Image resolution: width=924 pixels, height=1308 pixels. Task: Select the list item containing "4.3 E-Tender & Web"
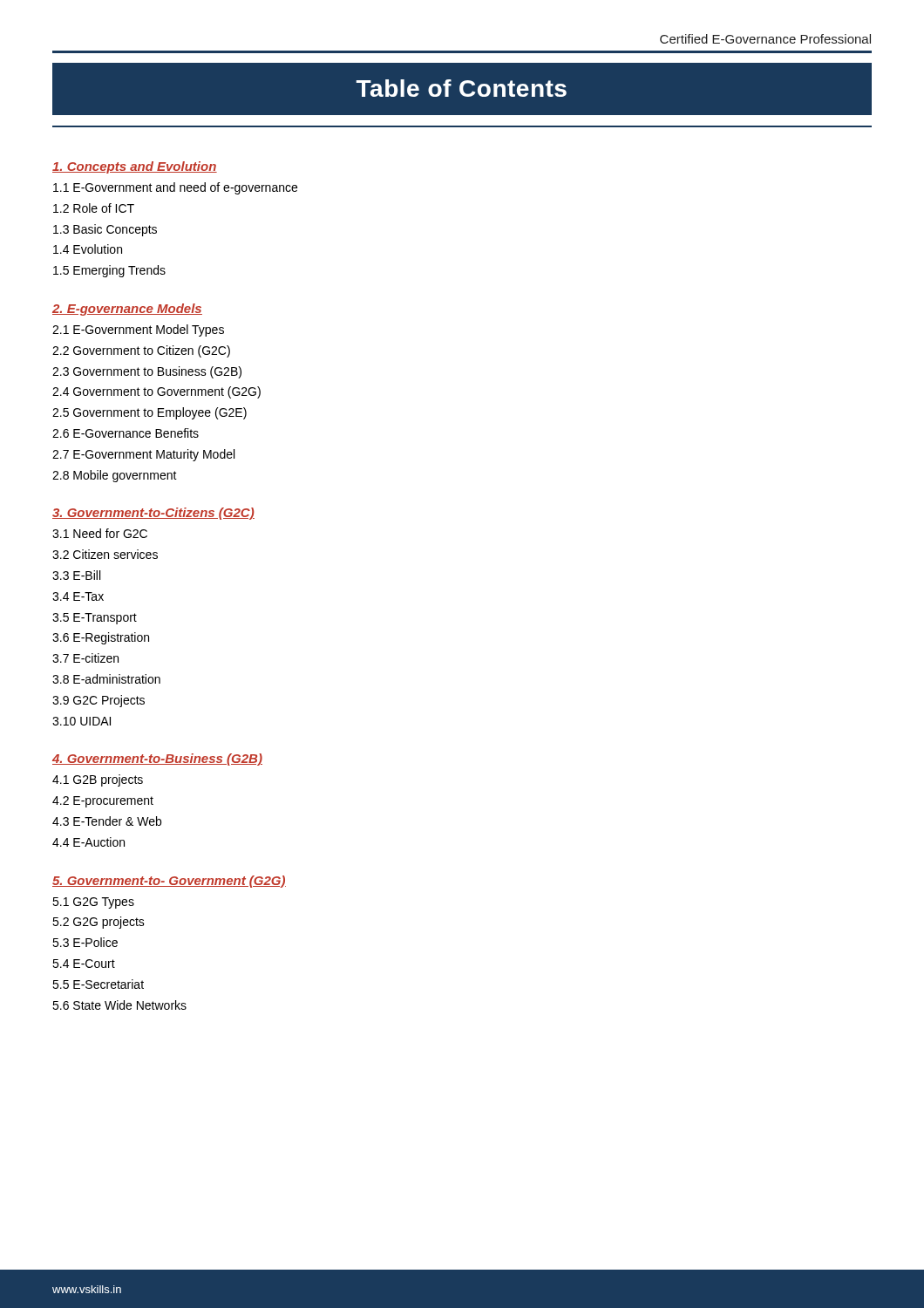click(107, 821)
